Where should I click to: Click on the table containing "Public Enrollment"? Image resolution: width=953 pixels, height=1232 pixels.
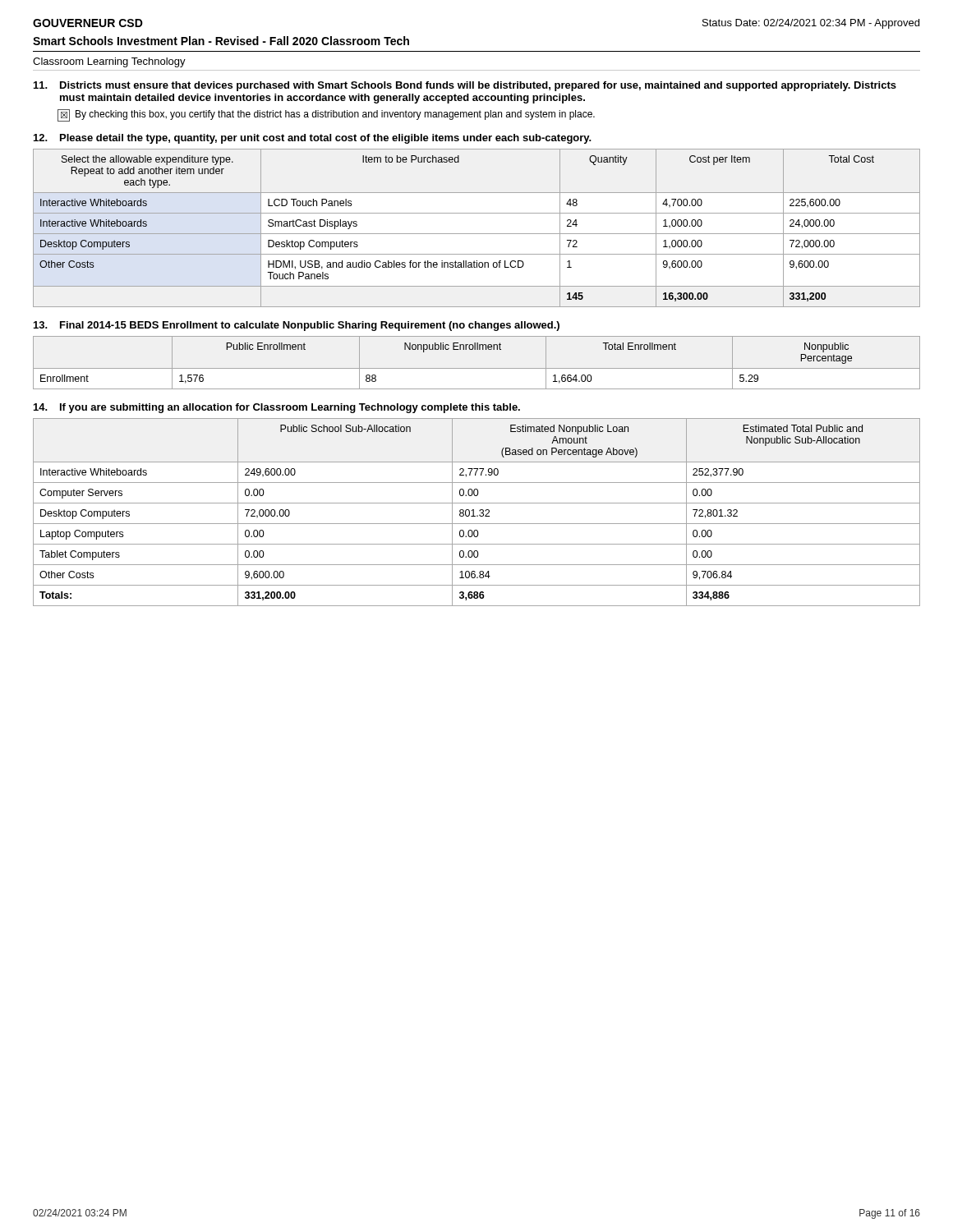click(476, 363)
